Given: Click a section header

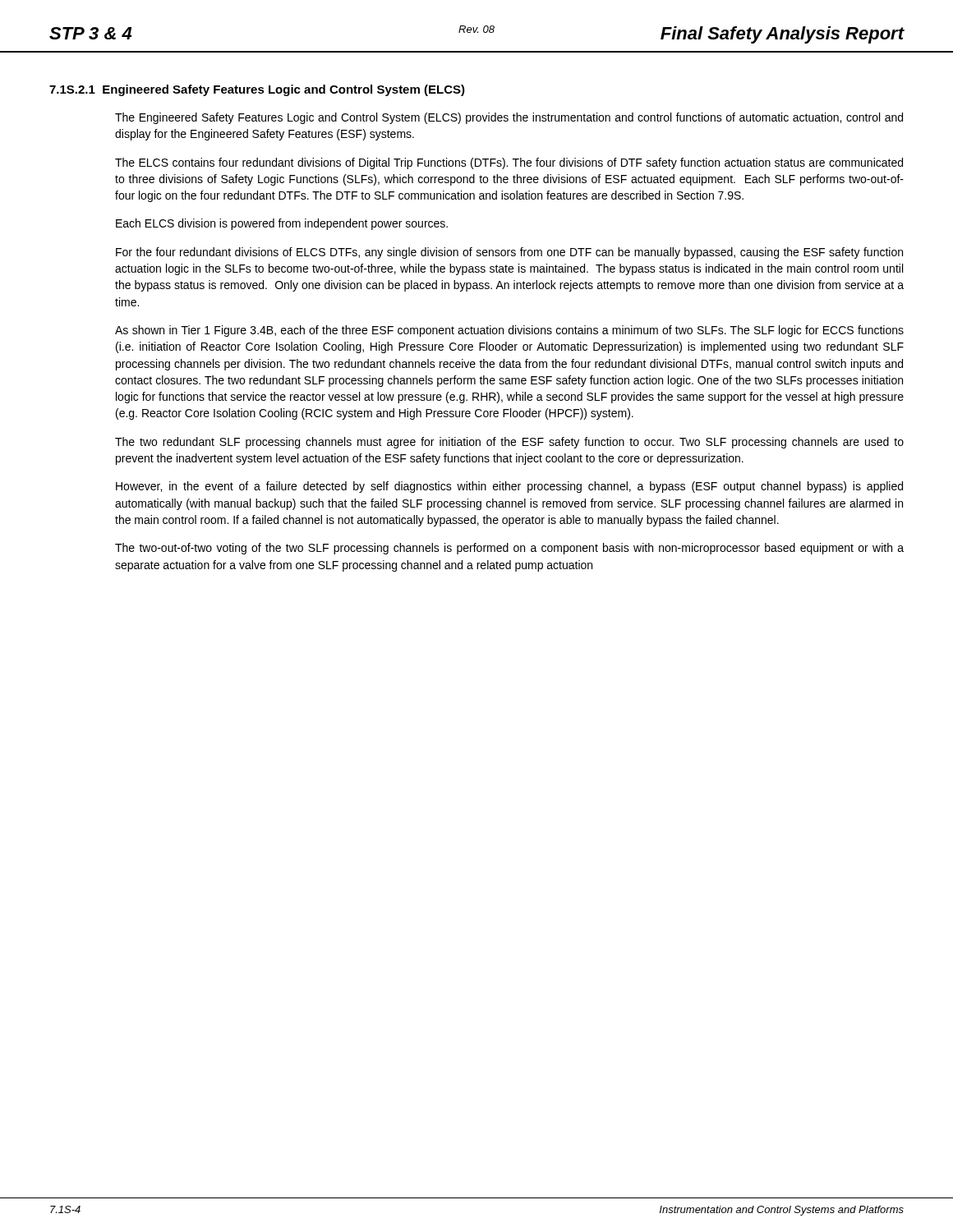Looking at the screenshot, I should (257, 89).
